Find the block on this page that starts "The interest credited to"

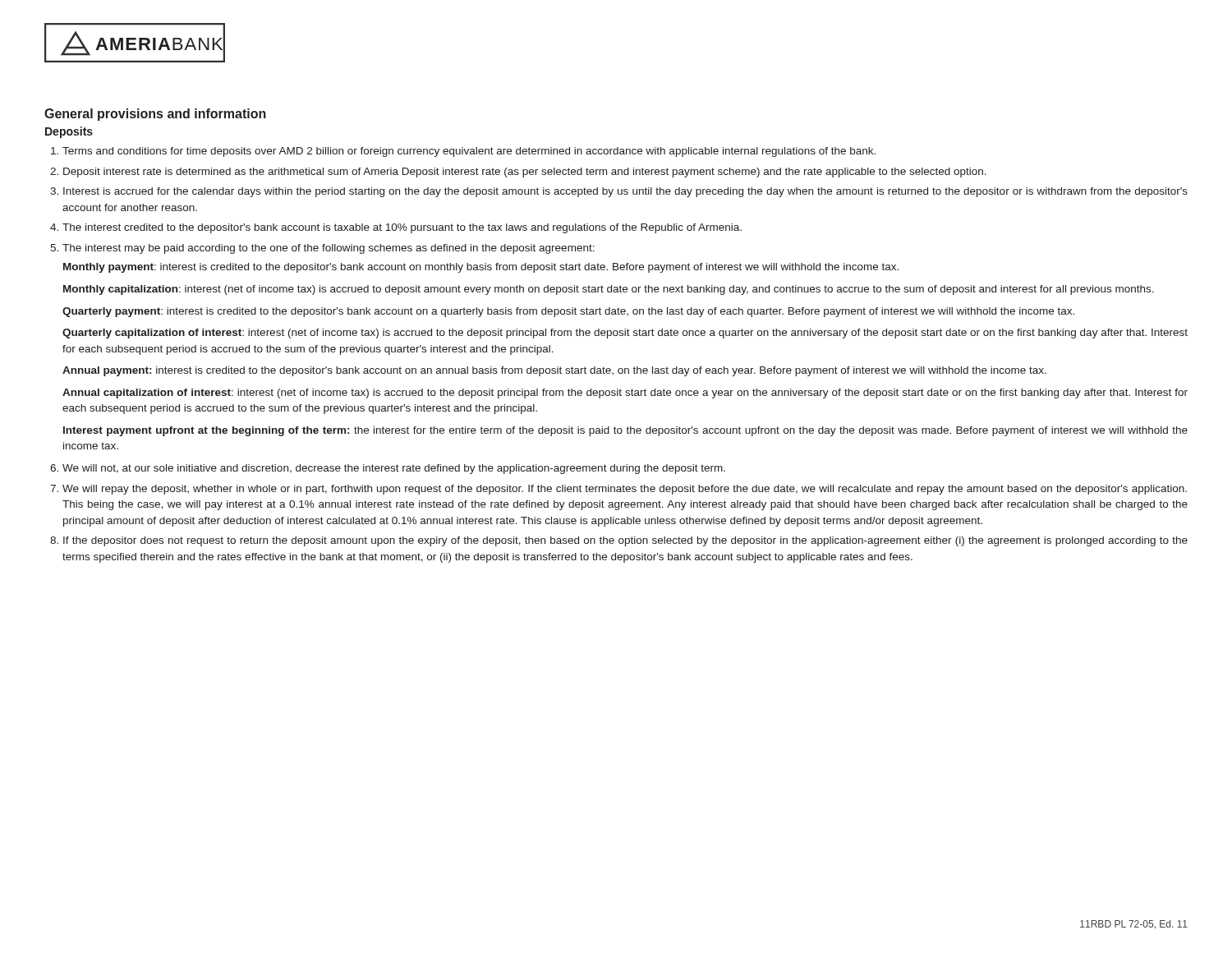(x=402, y=227)
